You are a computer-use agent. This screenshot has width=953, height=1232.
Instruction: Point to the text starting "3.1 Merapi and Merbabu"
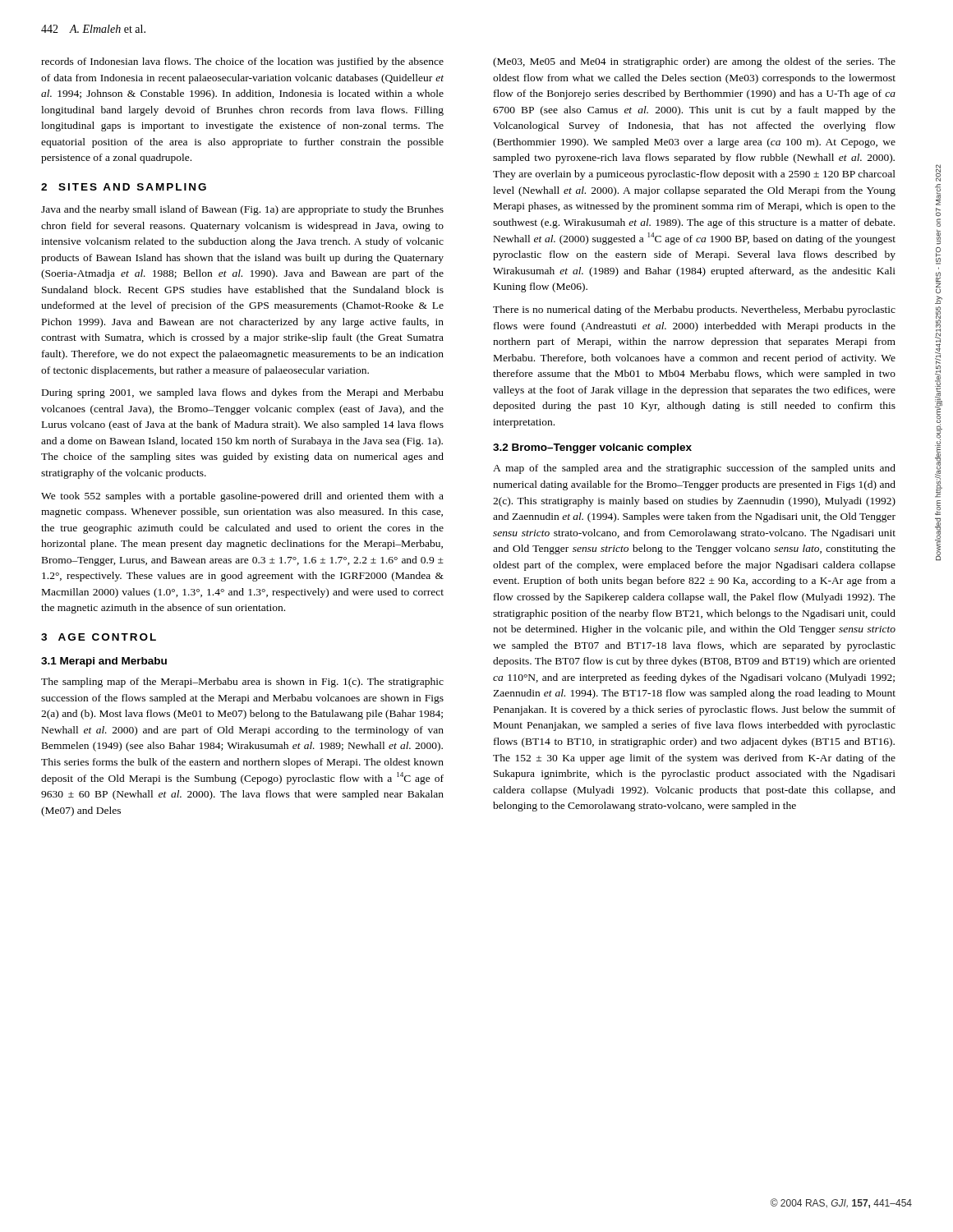(x=104, y=661)
